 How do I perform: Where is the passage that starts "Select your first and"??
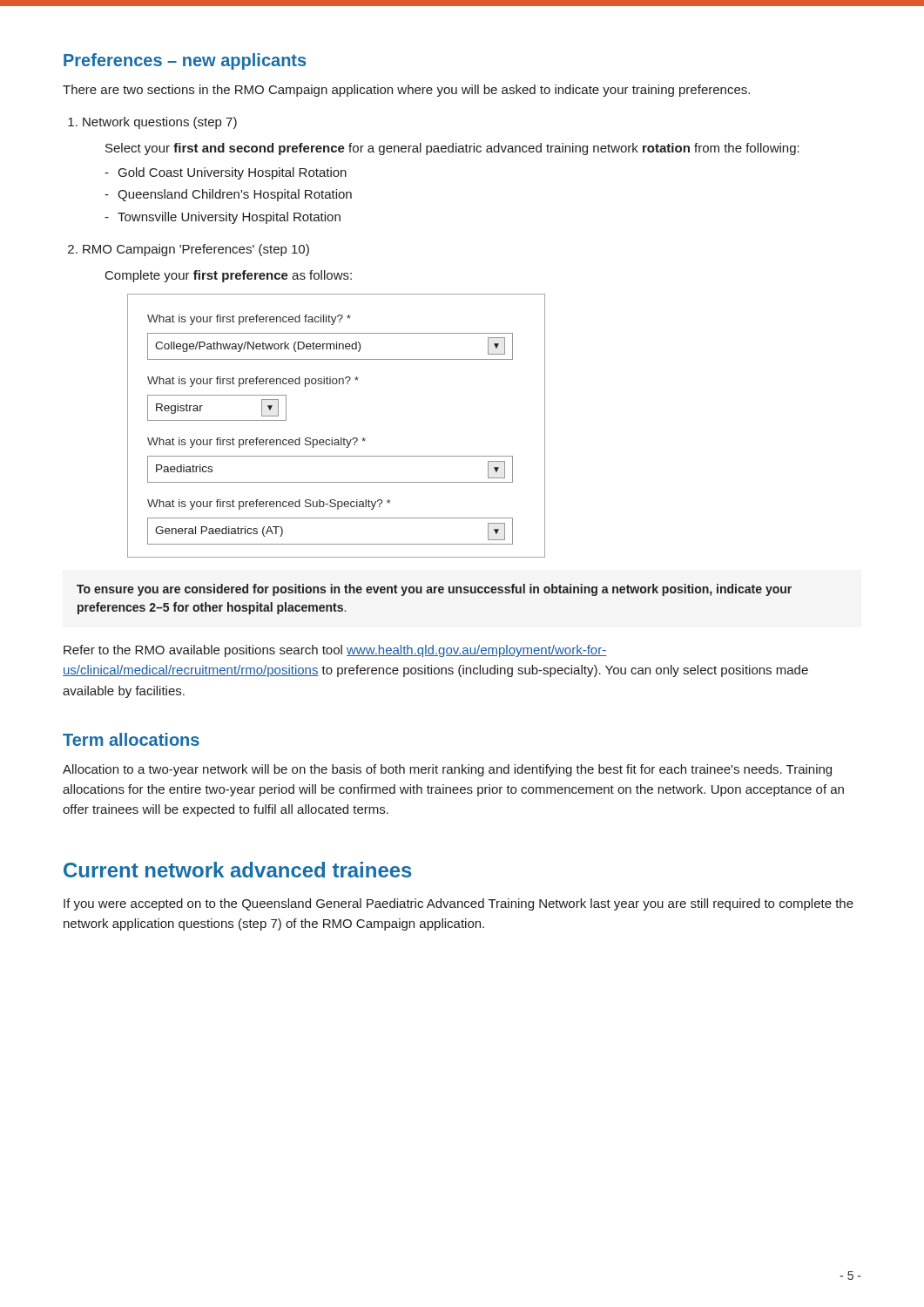pyautogui.click(x=452, y=147)
